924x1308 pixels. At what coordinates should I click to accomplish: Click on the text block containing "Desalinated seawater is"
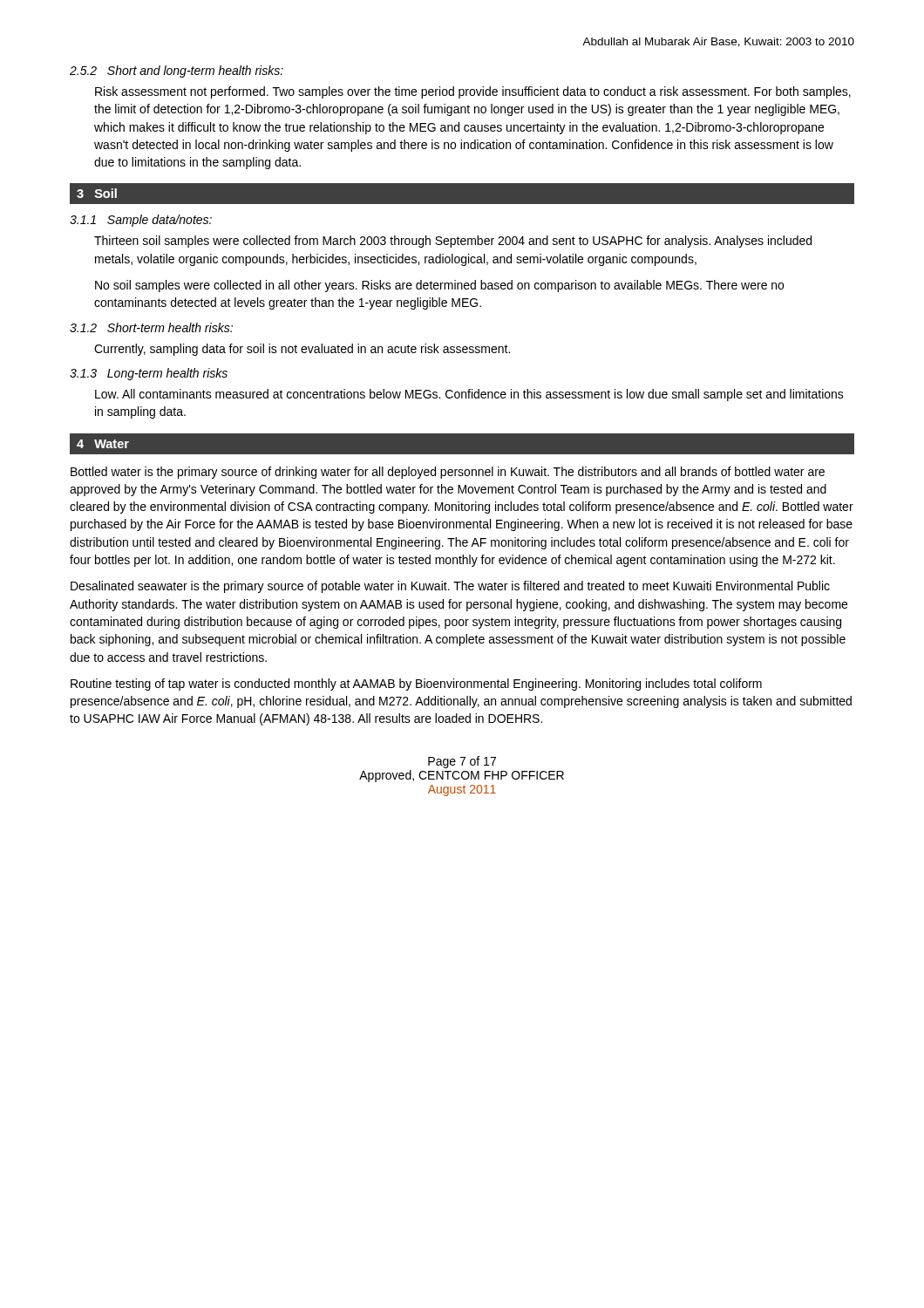[459, 622]
